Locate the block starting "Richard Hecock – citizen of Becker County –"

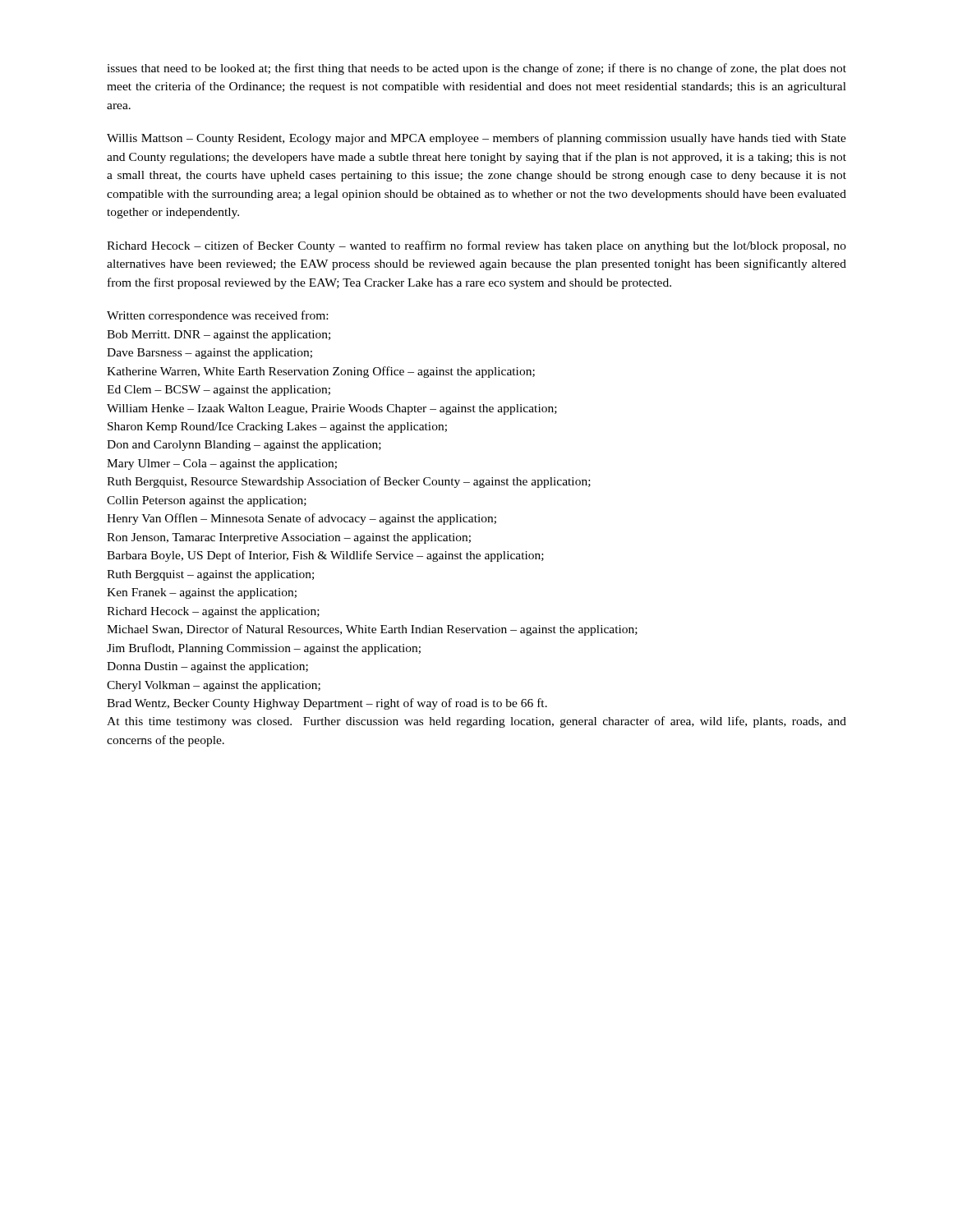(x=476, y=263)
